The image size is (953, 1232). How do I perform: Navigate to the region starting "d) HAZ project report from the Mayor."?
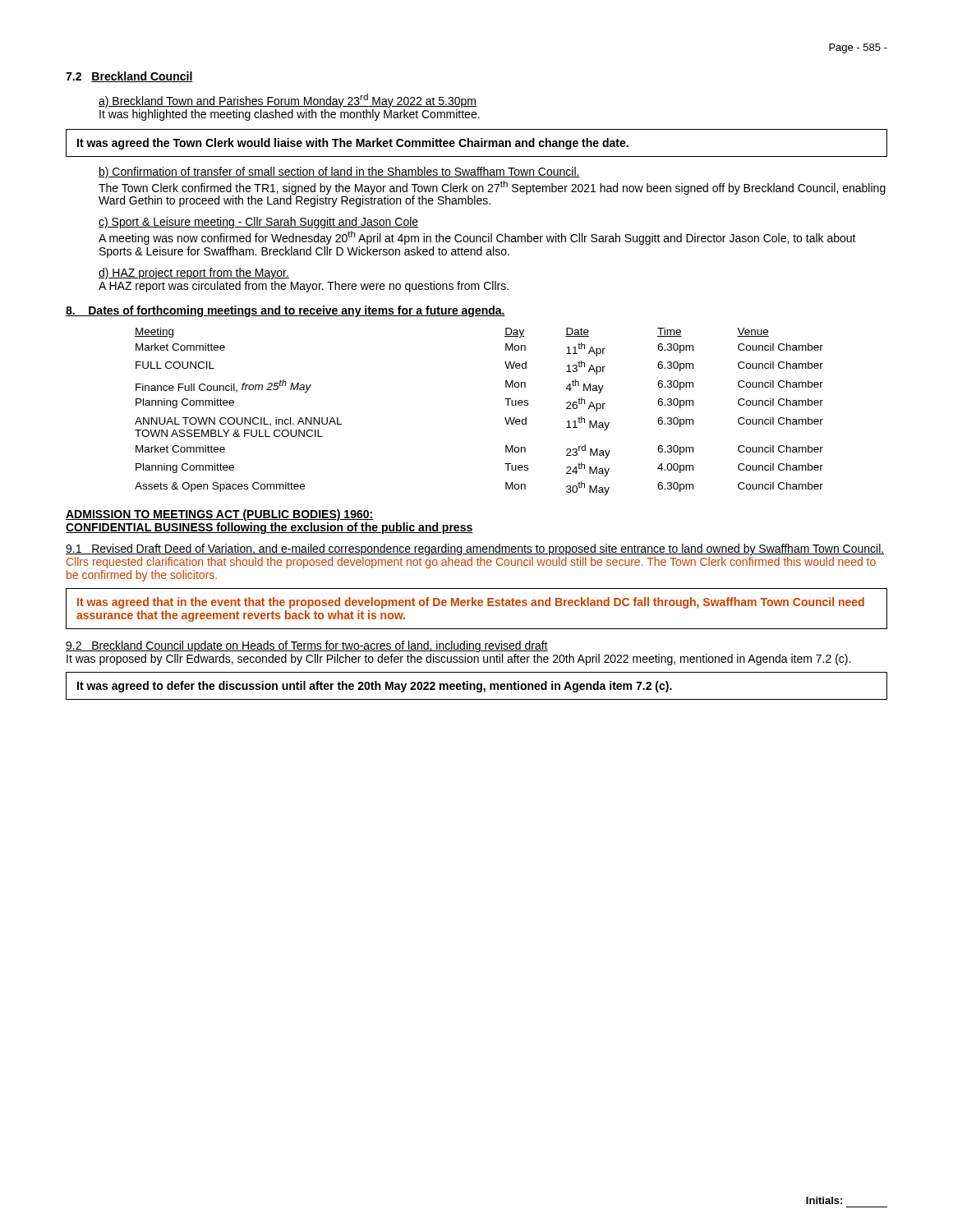(x=304, y=279)
